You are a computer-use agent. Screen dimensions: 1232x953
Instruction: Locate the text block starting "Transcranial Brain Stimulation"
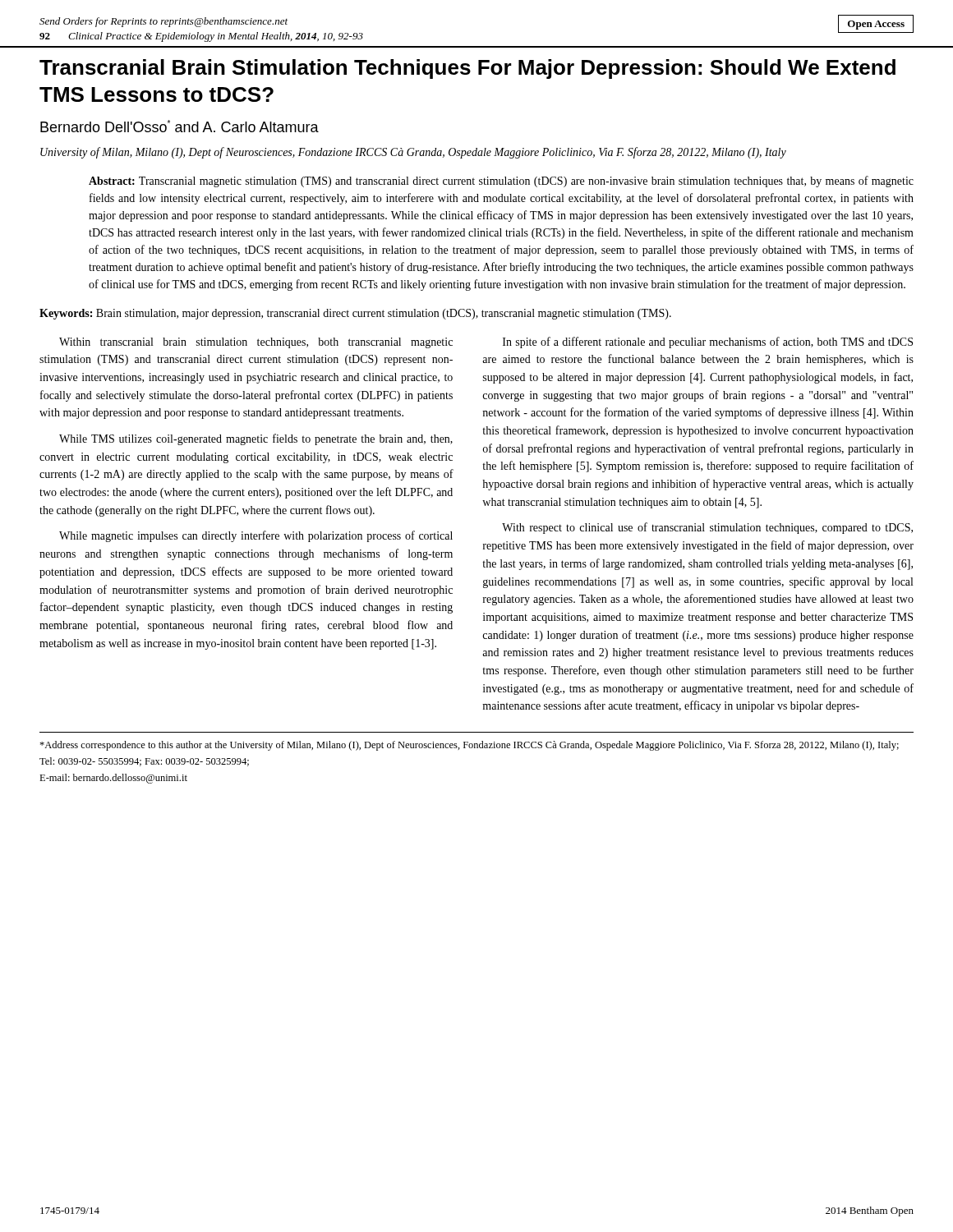[x=468, y=81]
